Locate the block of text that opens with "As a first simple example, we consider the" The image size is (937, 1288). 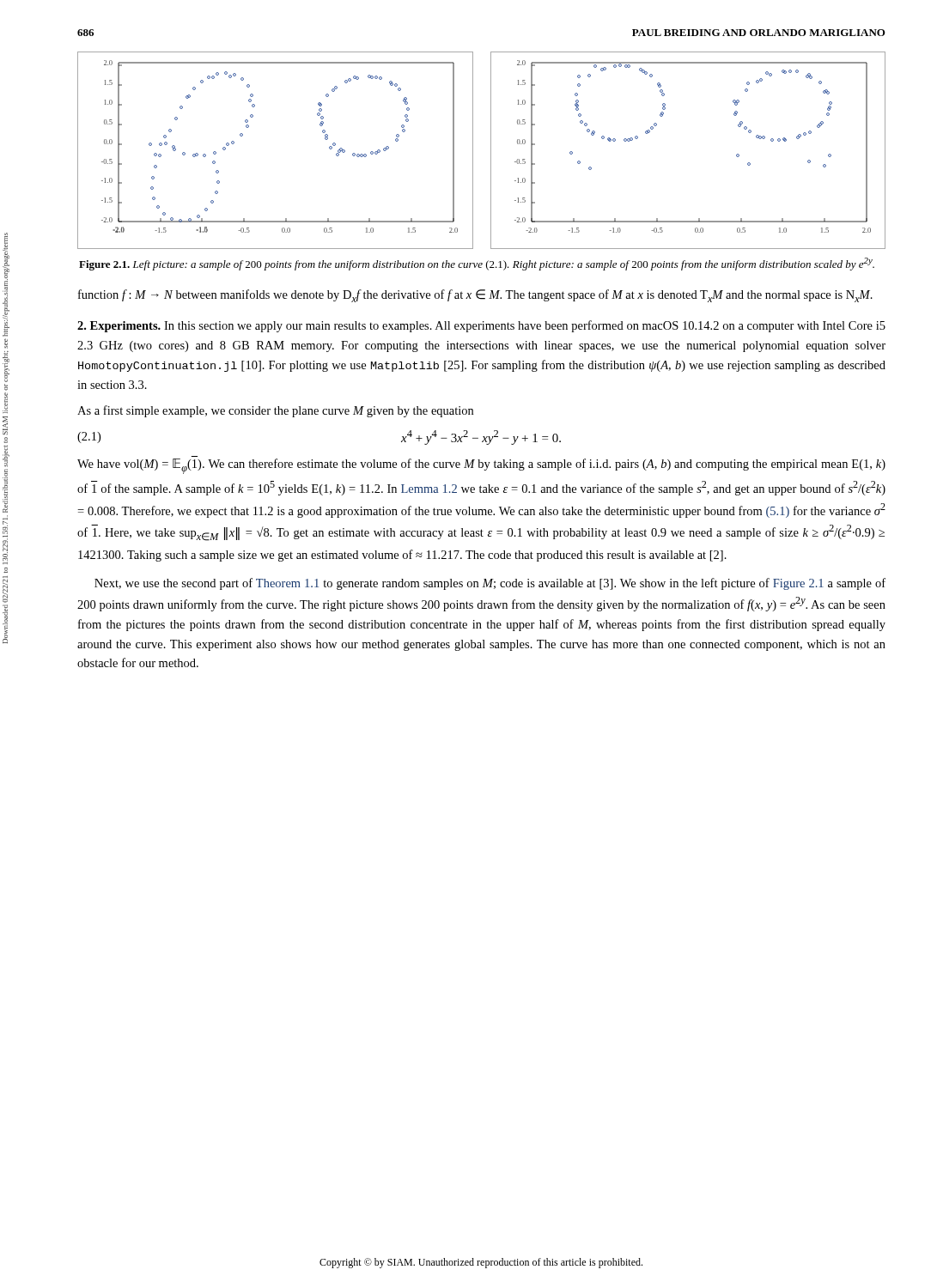[x=276, y=411]
